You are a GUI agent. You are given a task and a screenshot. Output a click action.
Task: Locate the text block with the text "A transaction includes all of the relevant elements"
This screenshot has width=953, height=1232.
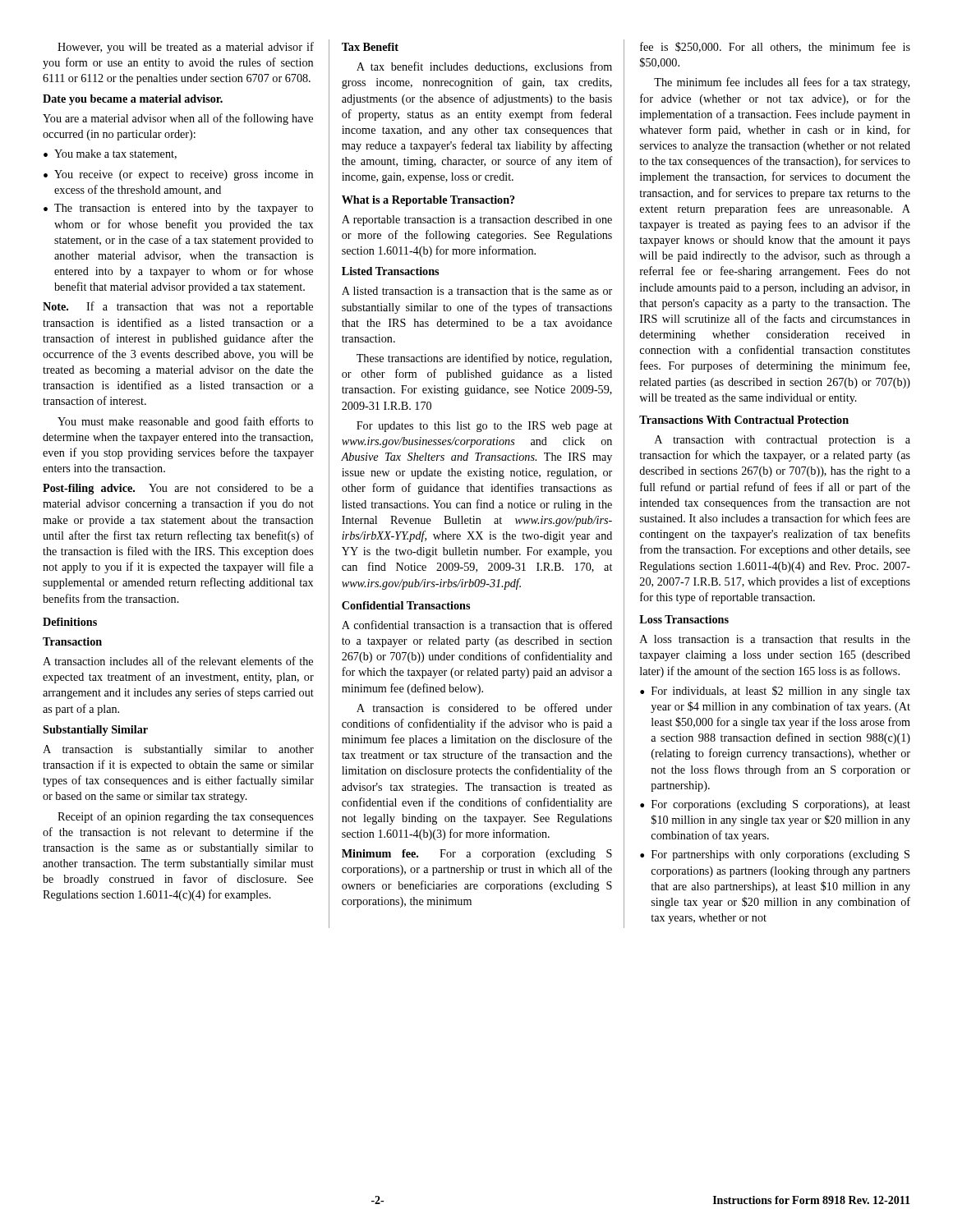pyautogui.click(x=178, y=685)
